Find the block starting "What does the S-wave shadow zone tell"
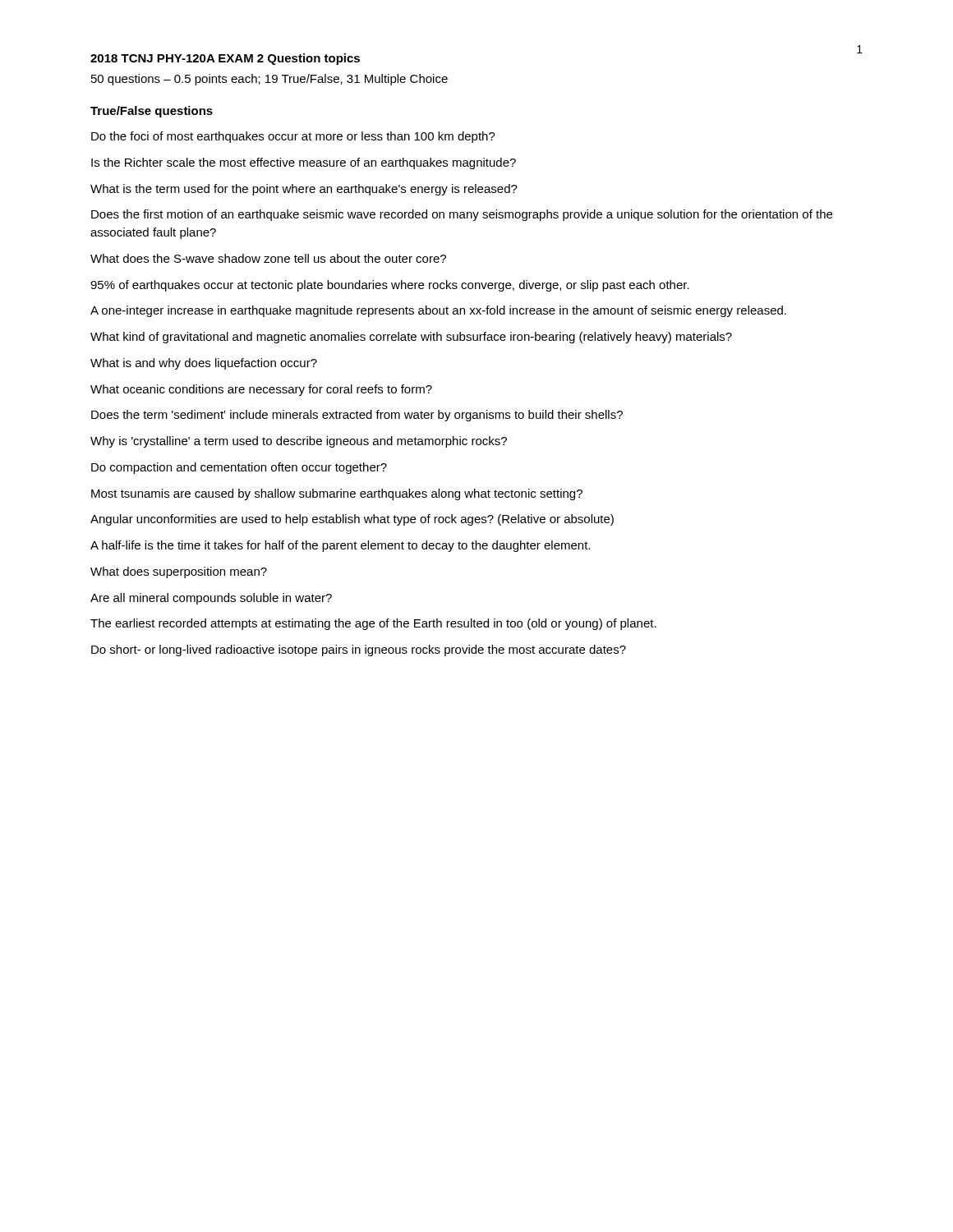This screenshot has width=953, height=1232. point(268,258)
